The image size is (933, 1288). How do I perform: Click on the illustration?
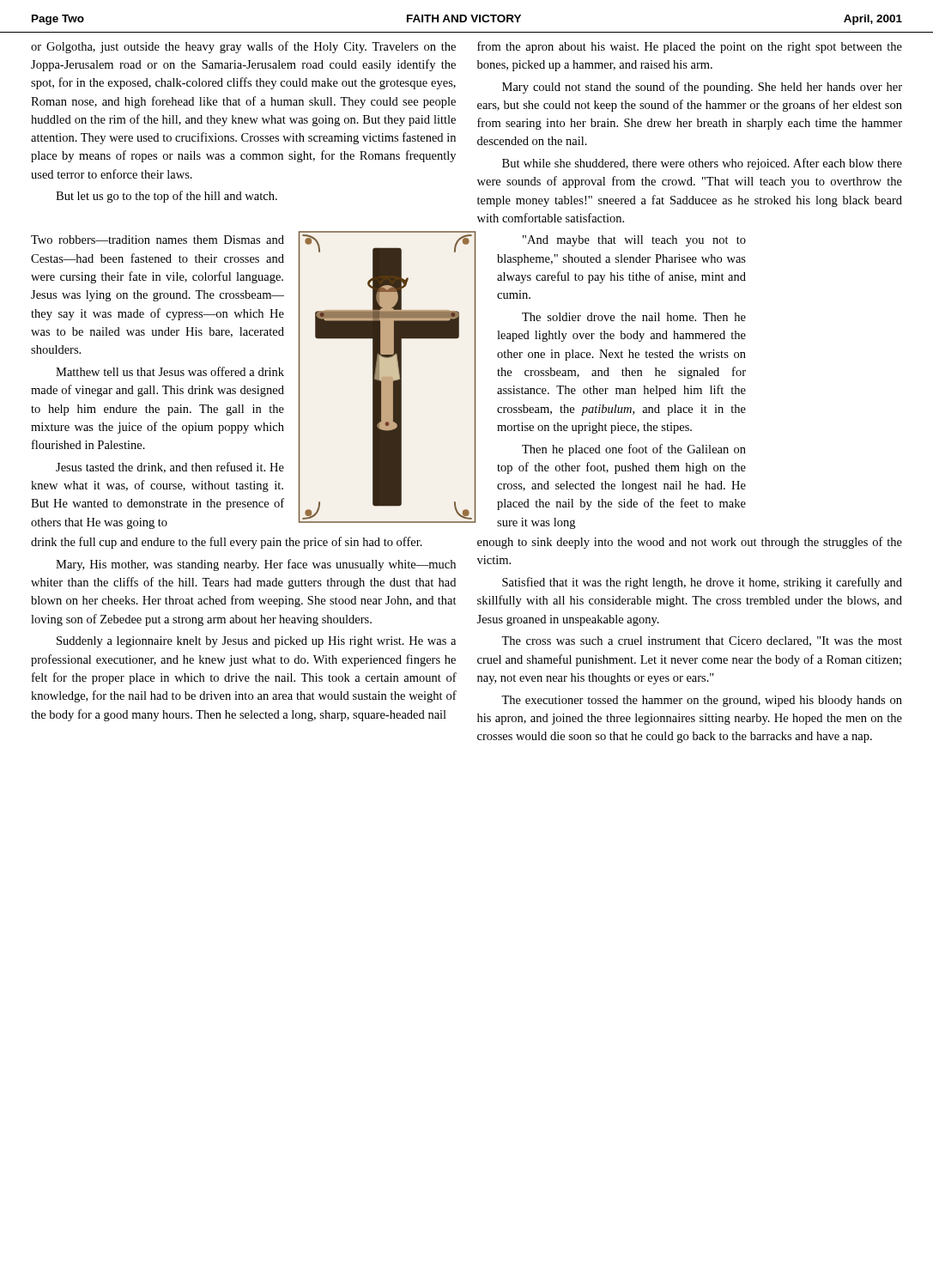coord(387,377)
